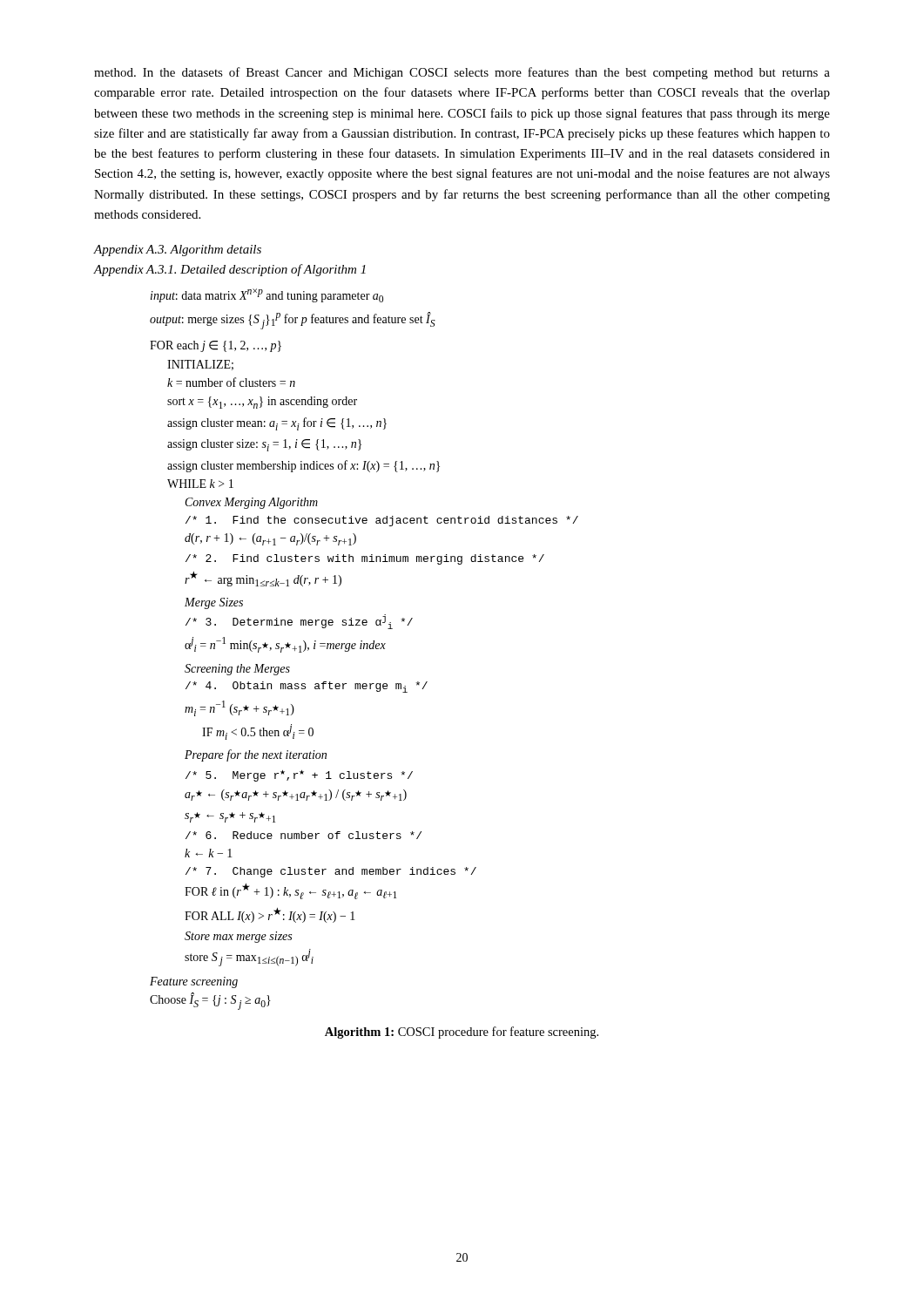Select the text block starting "Appendix A.3. Algorithm details"

click(178, 249)
